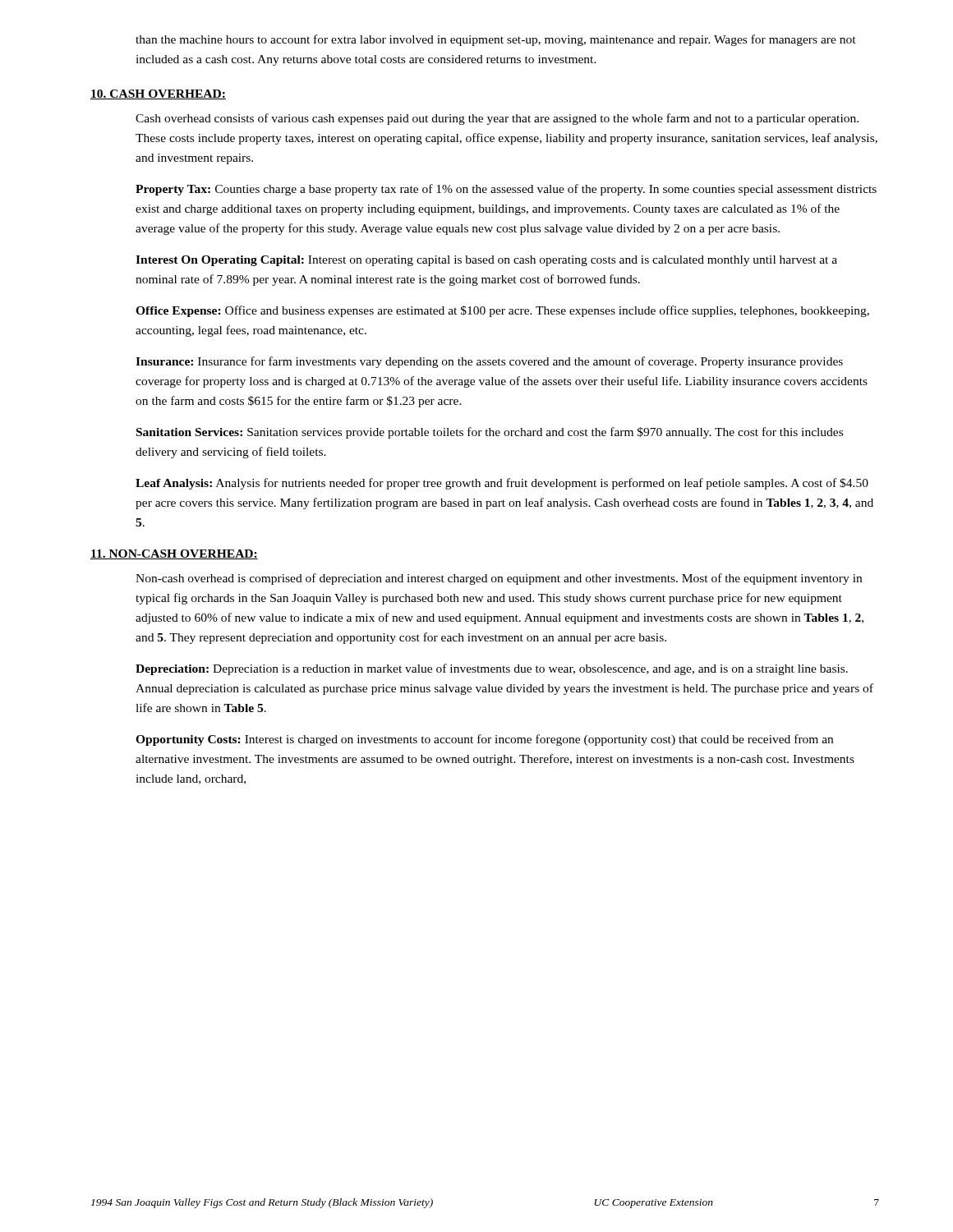
Task: Select the region starting "Insurance: Insurance for"
Action: coord(502,381)
